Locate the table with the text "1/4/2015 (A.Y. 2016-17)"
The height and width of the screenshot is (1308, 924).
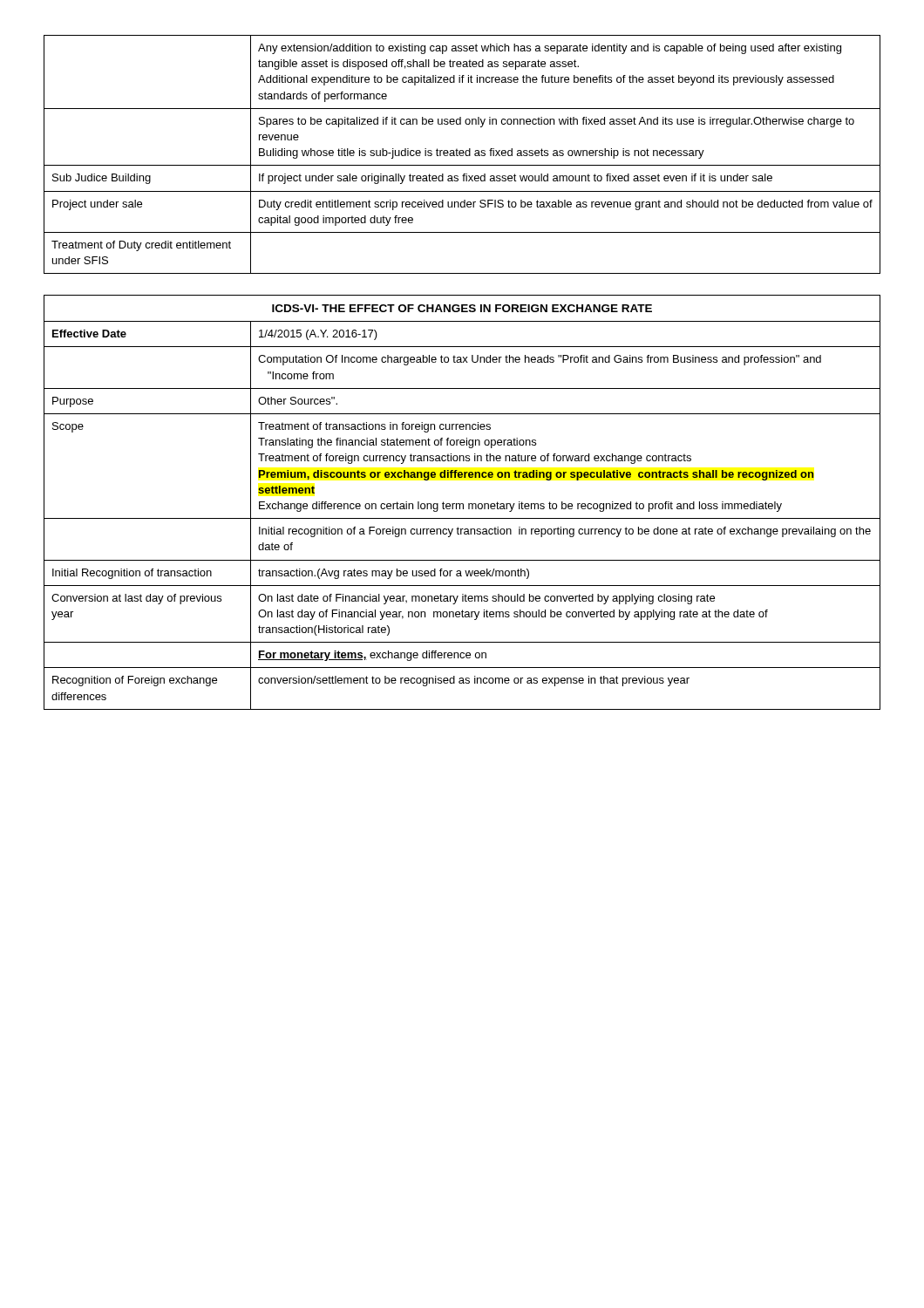tap(462, 515)
